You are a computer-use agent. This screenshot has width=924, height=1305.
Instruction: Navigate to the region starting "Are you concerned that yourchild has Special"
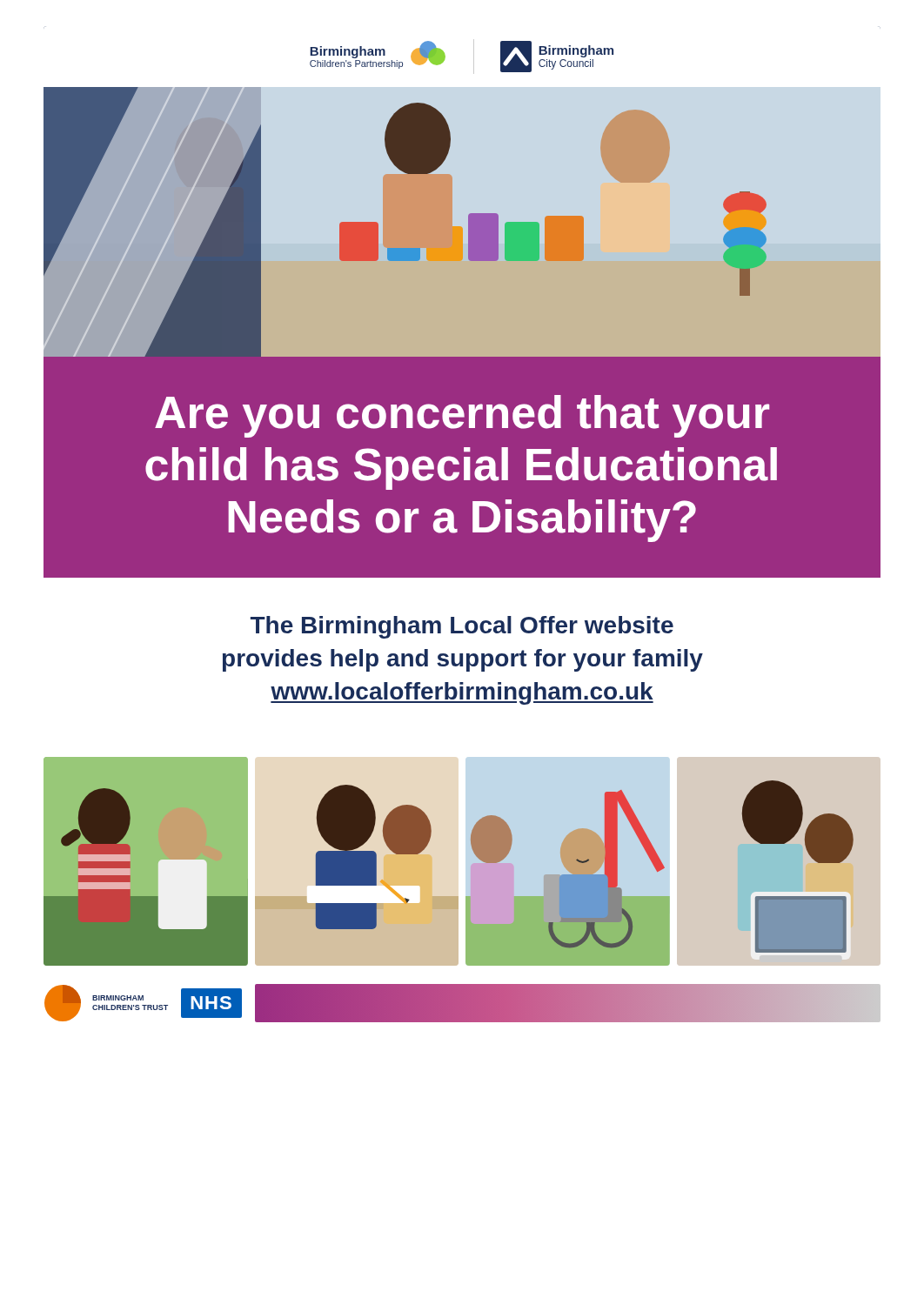coord(462,465)
